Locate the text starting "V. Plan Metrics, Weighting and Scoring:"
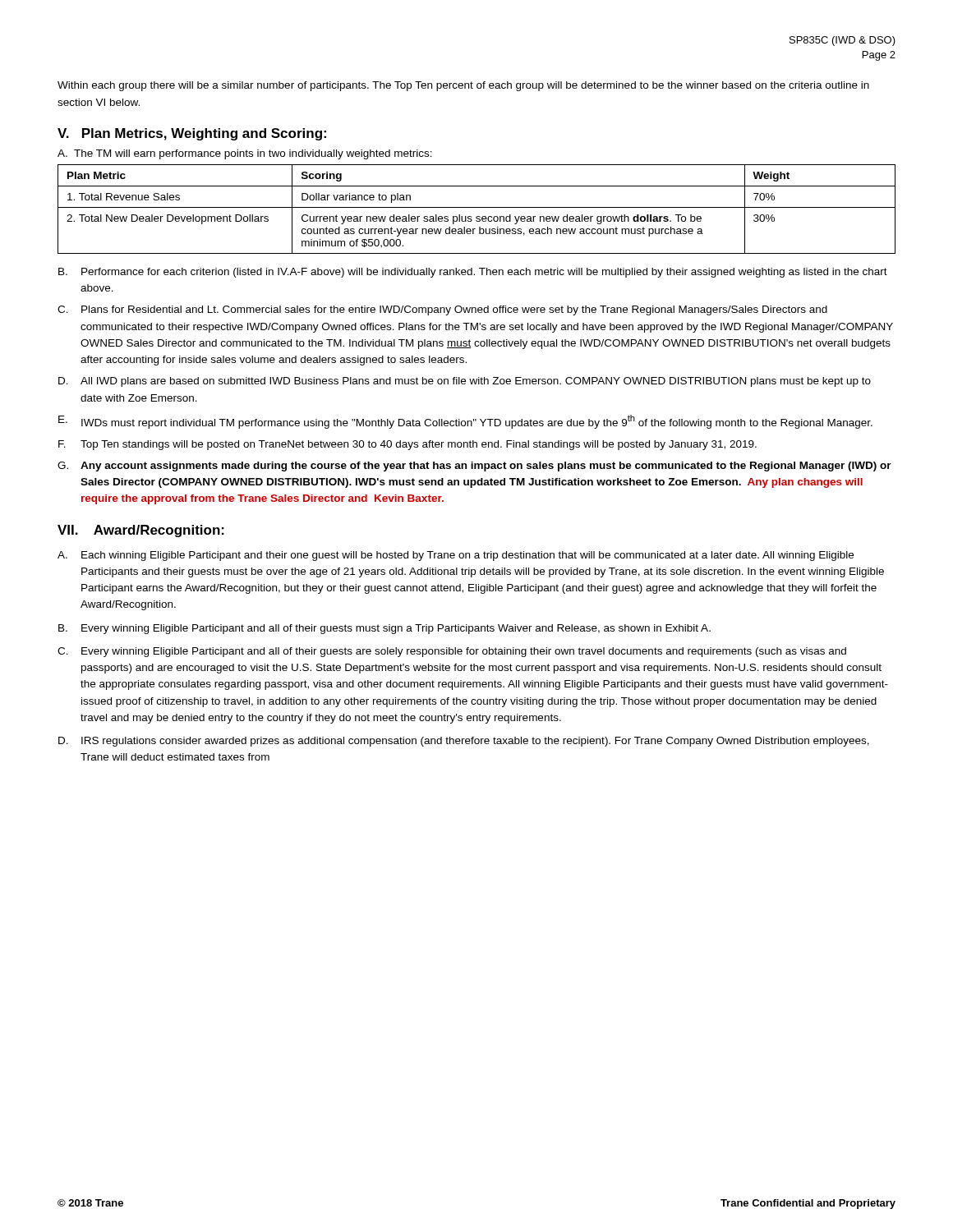 click(x=193, y=133)
